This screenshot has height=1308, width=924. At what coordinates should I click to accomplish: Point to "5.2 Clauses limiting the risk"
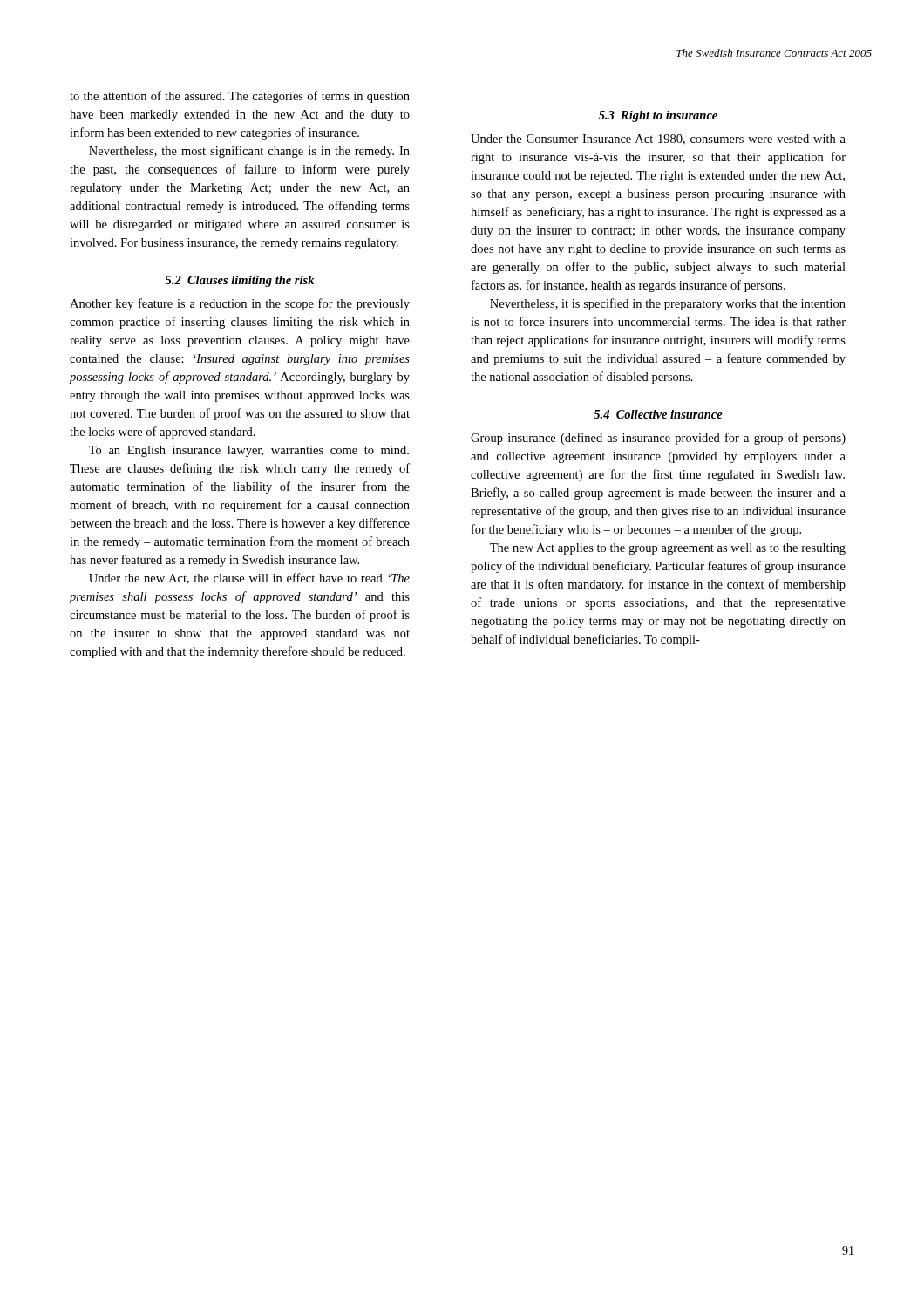(240, 280)
